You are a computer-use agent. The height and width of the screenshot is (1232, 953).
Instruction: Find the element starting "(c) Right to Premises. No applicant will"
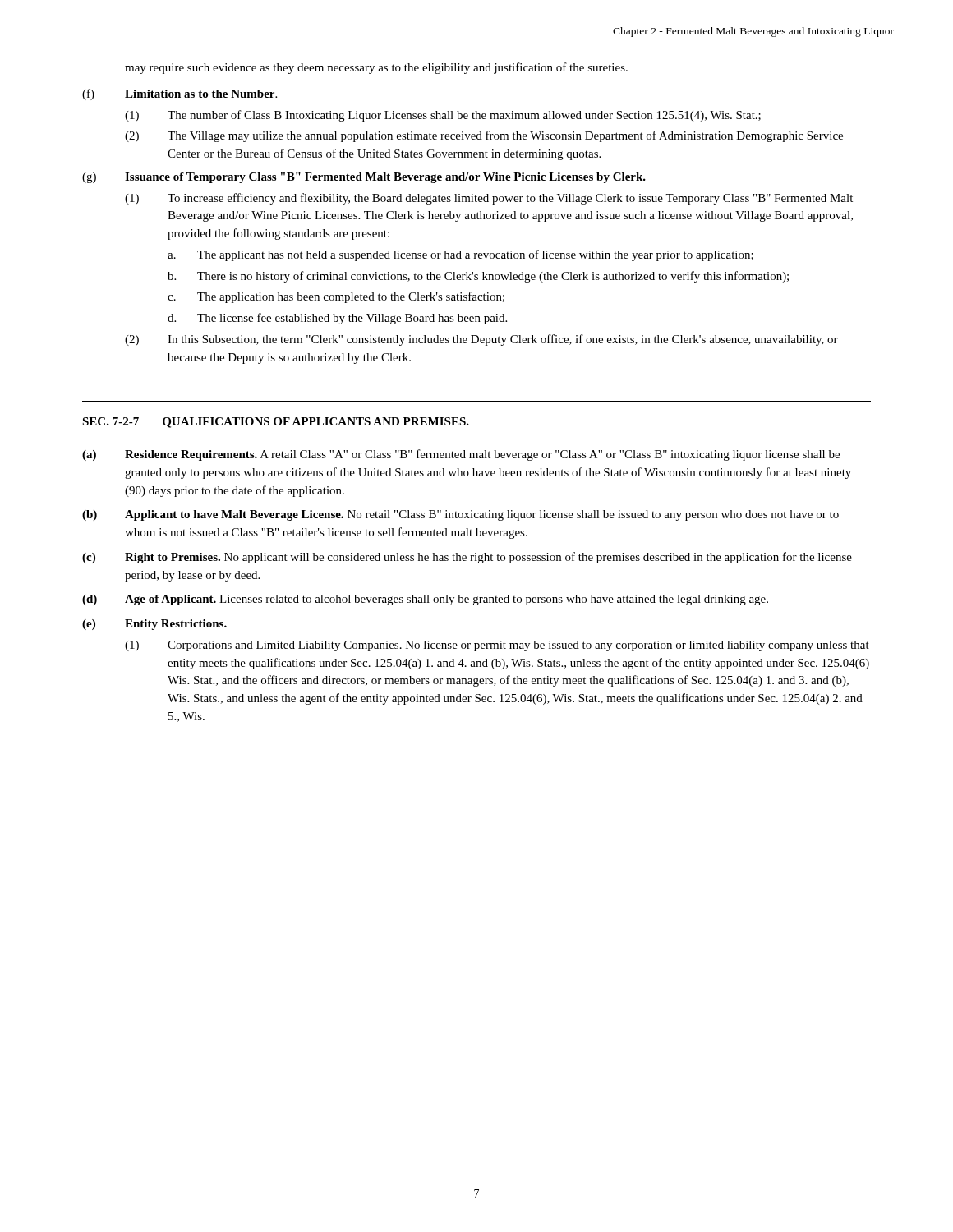pos(476,566)
